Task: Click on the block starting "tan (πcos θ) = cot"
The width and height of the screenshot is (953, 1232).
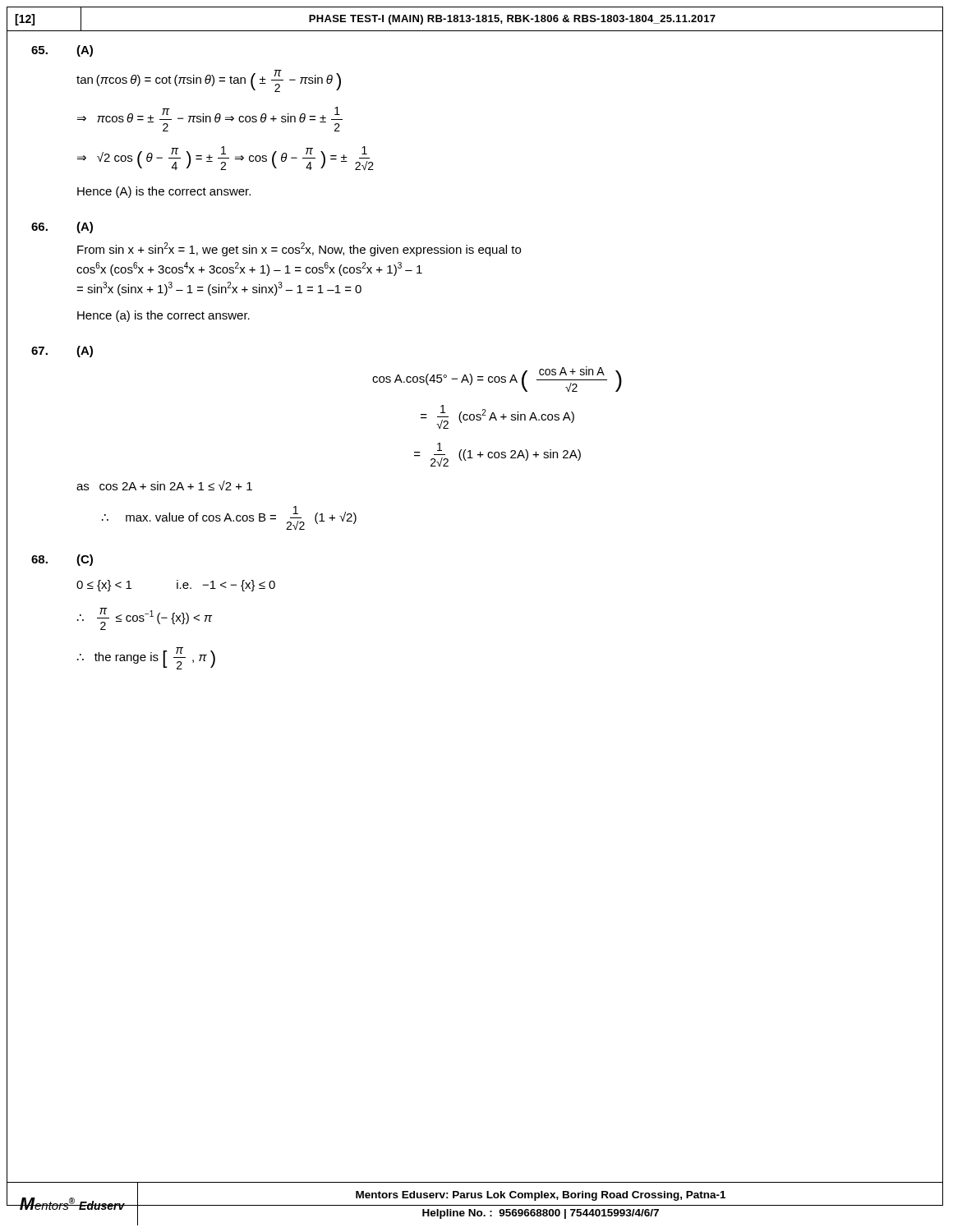Action: click(209, 80)
